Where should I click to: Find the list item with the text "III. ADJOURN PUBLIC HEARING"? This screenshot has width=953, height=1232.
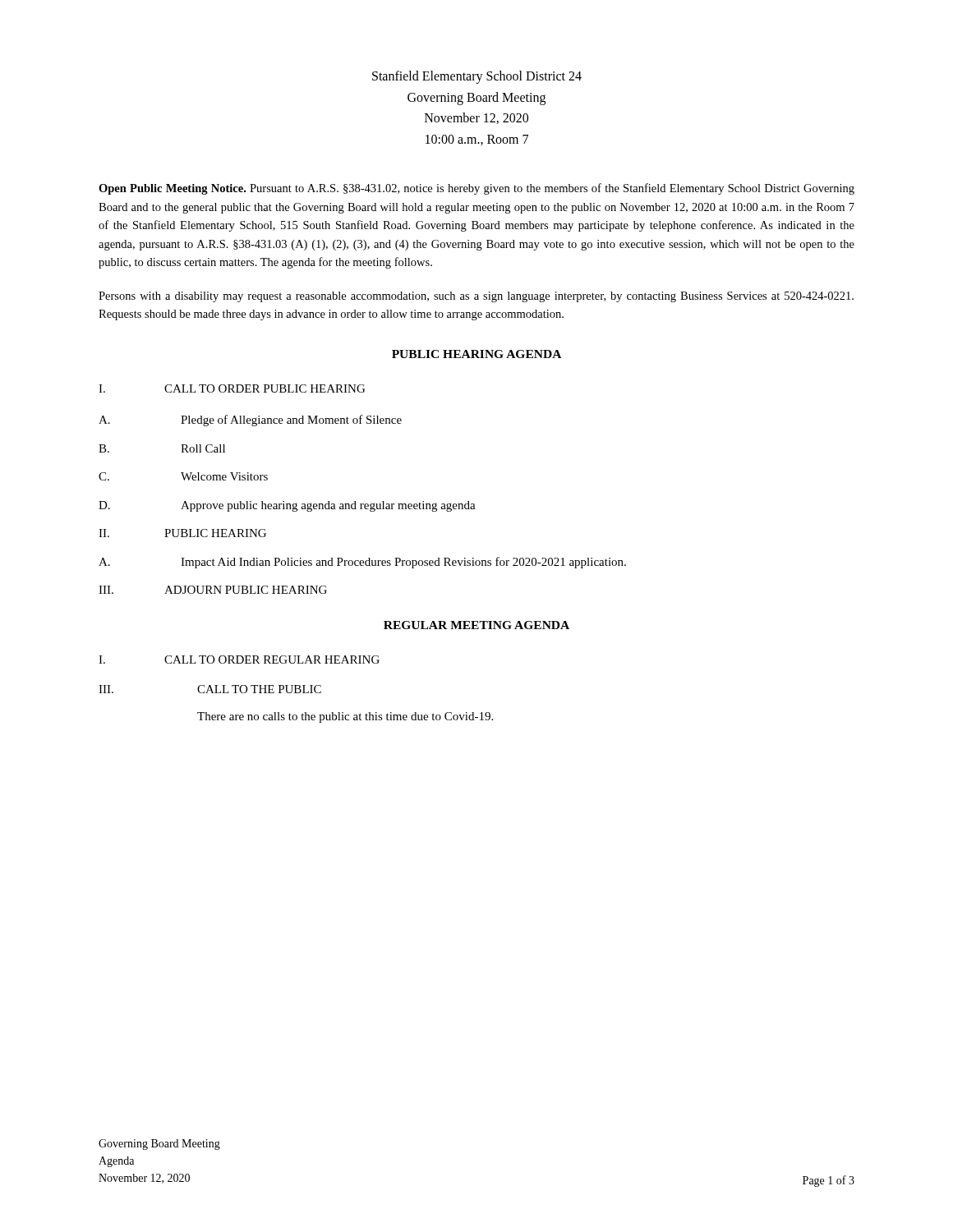[x=213, y=590]
